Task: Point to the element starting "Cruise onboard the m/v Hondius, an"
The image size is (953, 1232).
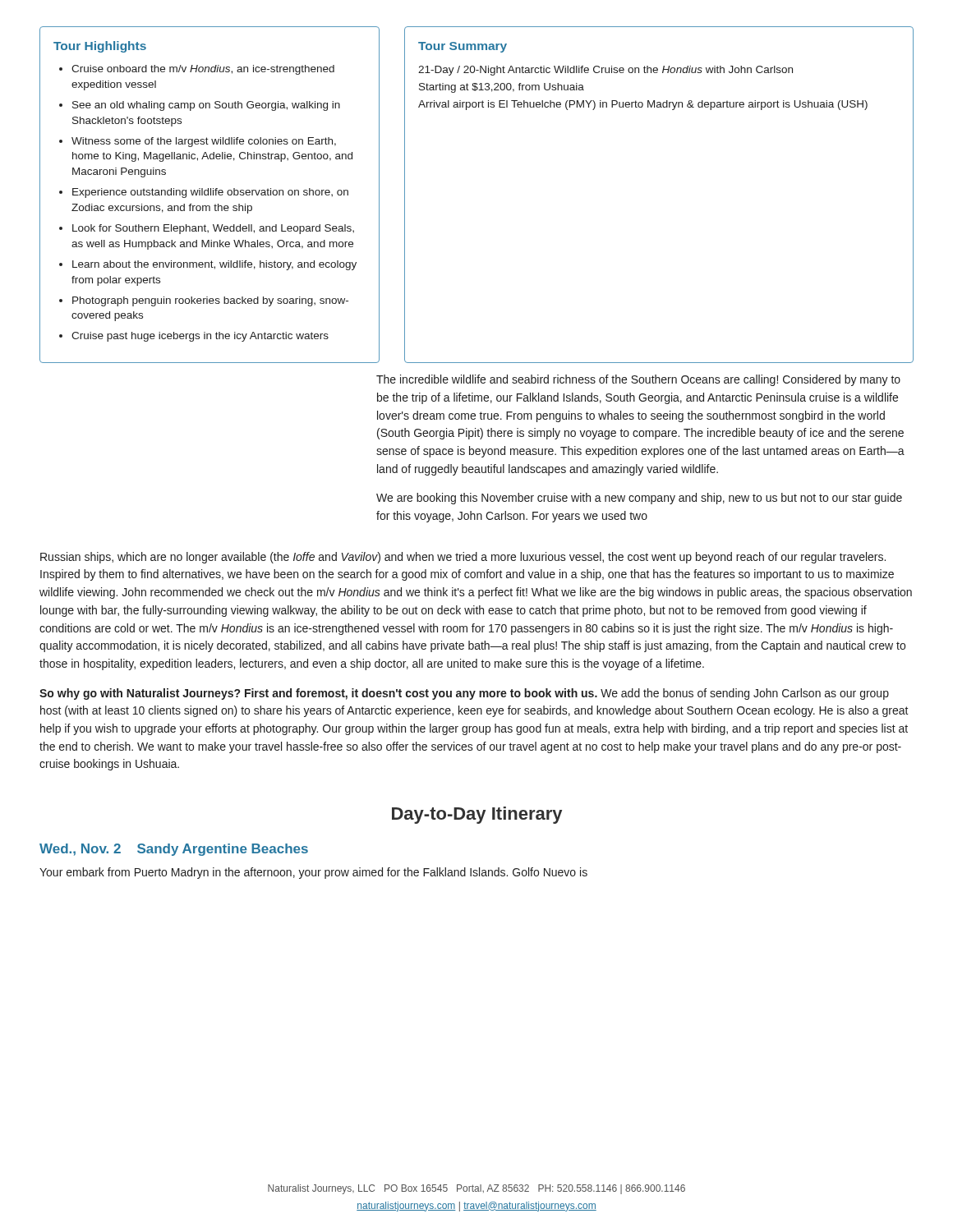Action: pyautogui.click(x=211, y=203)
